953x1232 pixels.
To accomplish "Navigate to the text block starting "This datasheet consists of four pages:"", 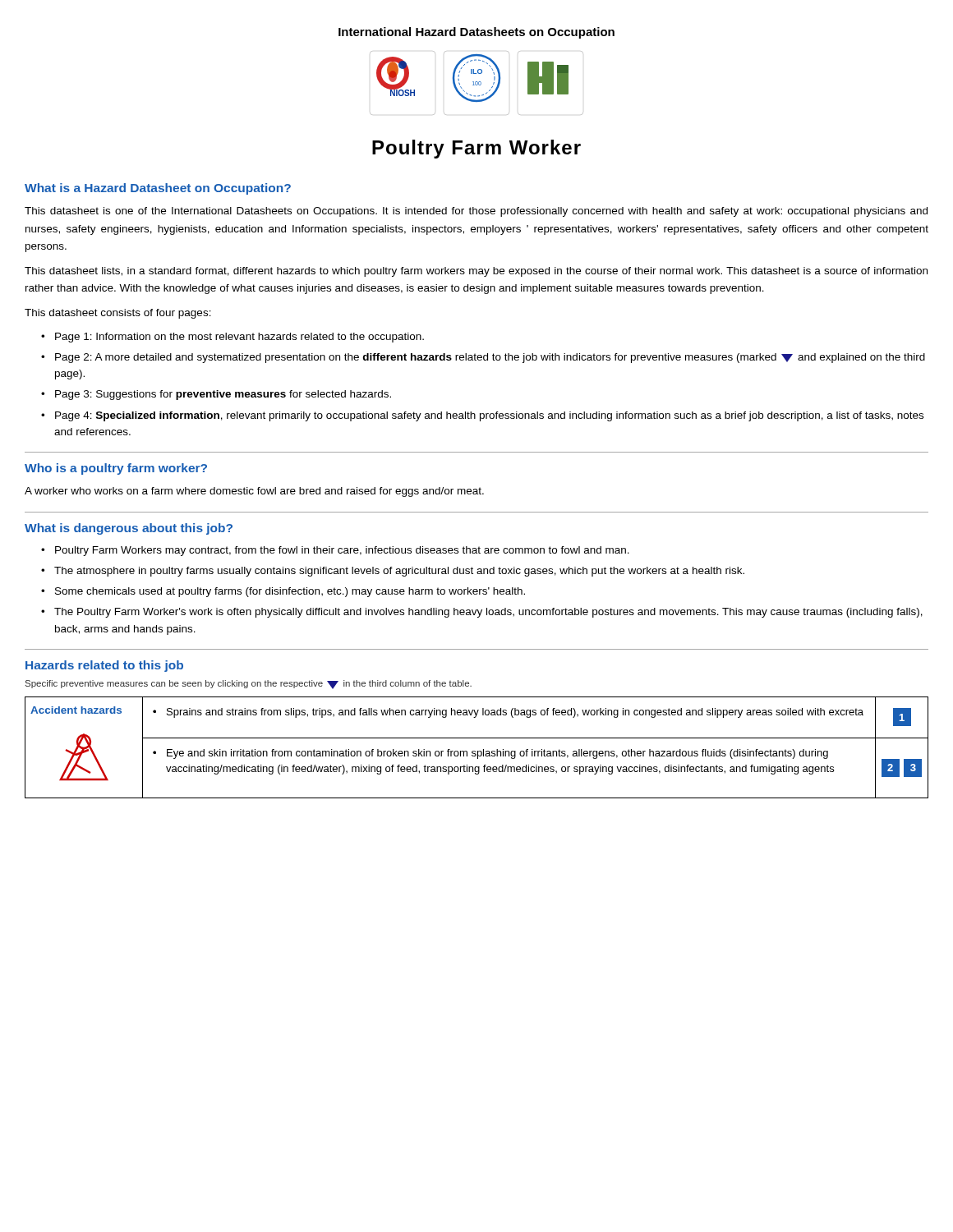I will coord(118,312).
